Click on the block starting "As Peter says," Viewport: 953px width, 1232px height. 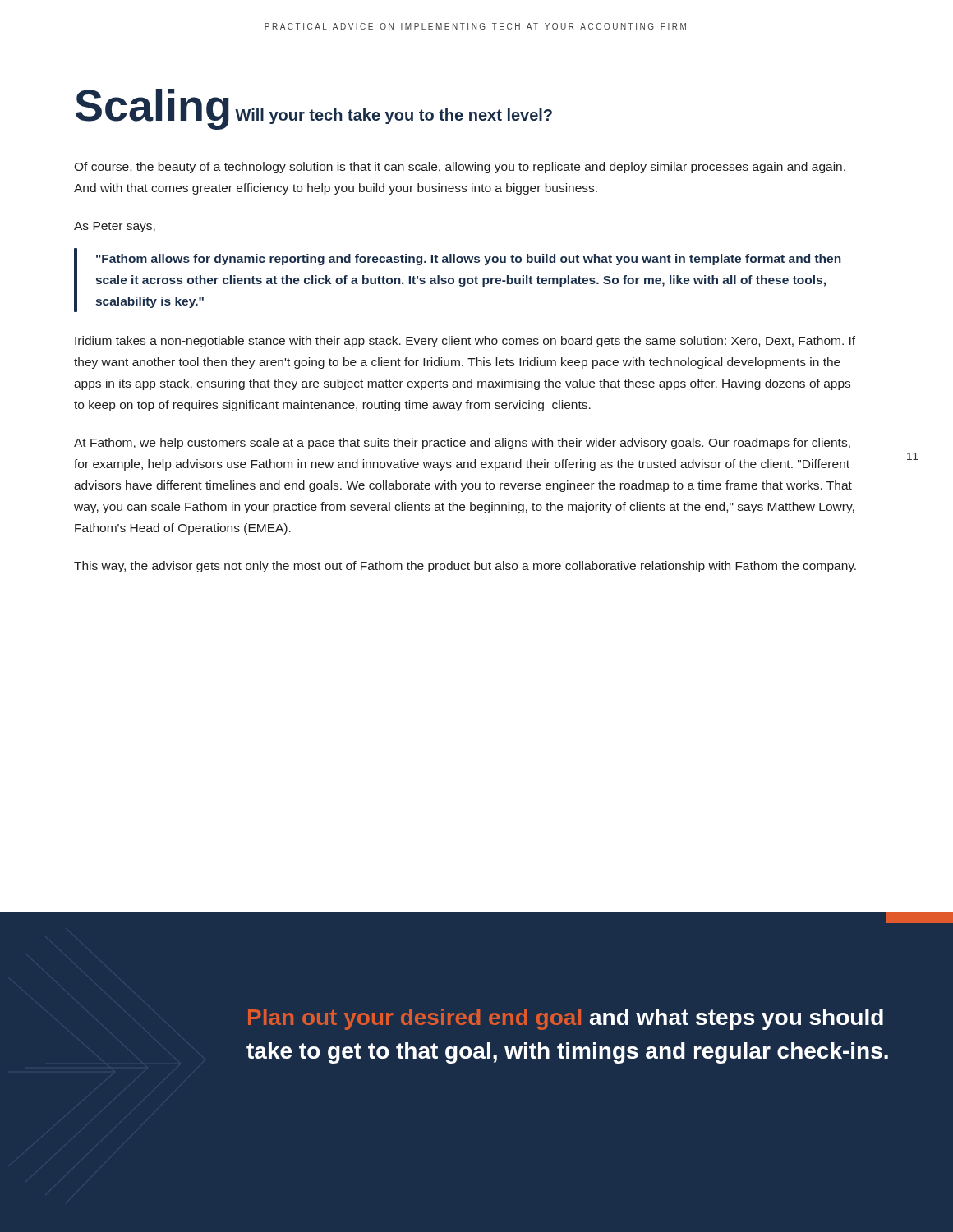pyautogui.click(x=115, y=226)
